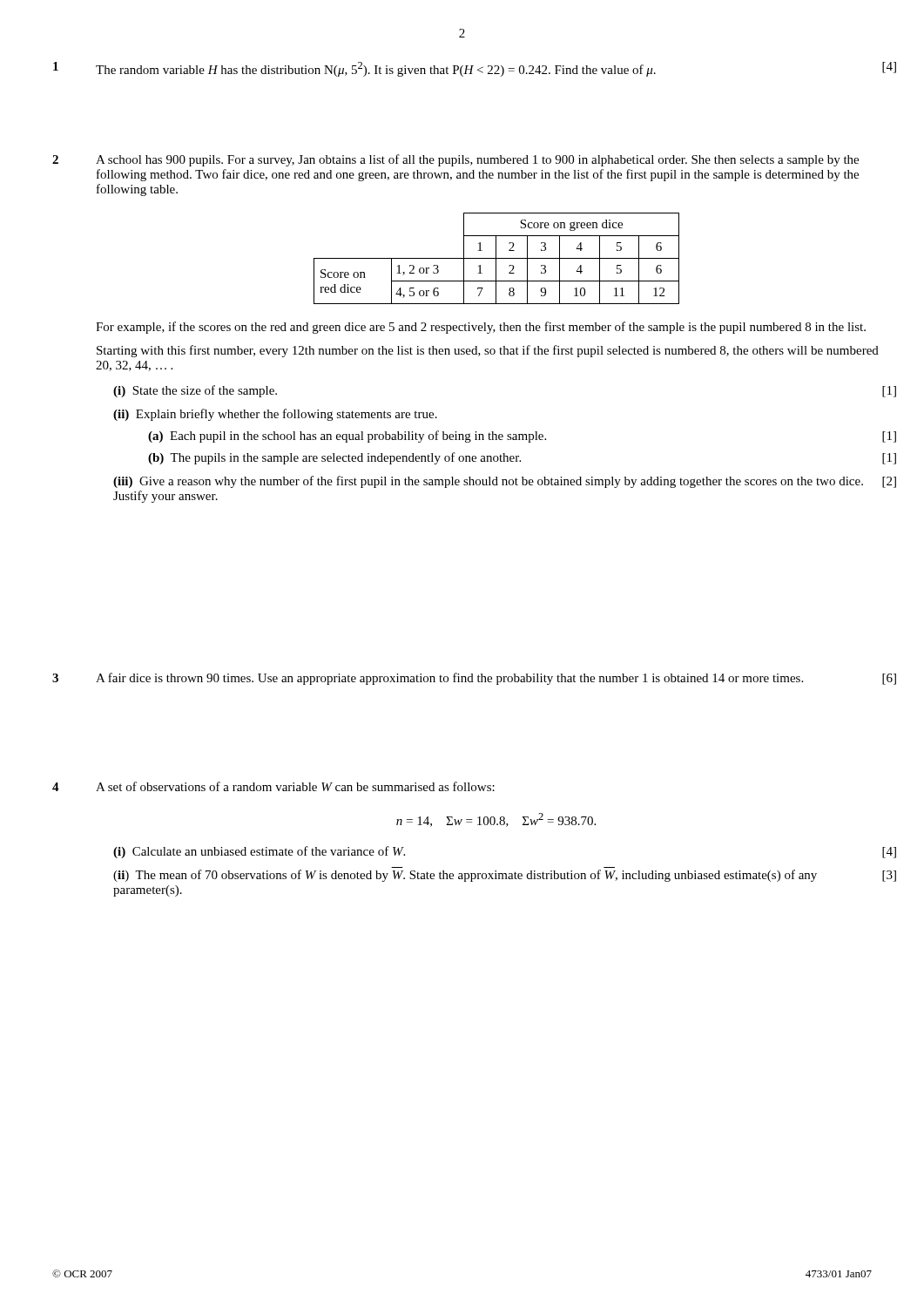The image size is (924, 1307).
Task: Select the text starting "(a) Each pupil in the school"
Action: click(523, 436)
